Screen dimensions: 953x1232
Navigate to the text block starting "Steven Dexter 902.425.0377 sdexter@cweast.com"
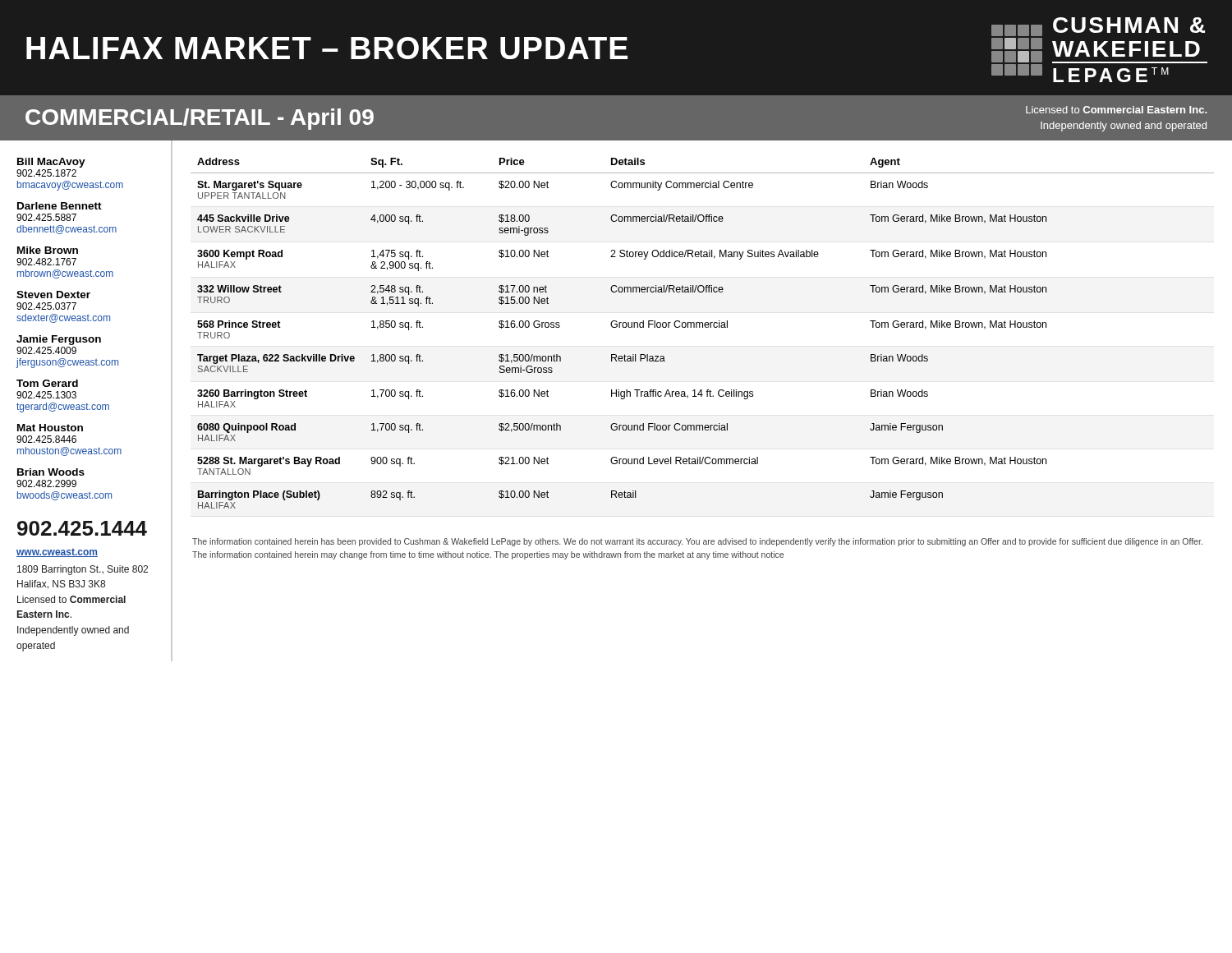89,306
